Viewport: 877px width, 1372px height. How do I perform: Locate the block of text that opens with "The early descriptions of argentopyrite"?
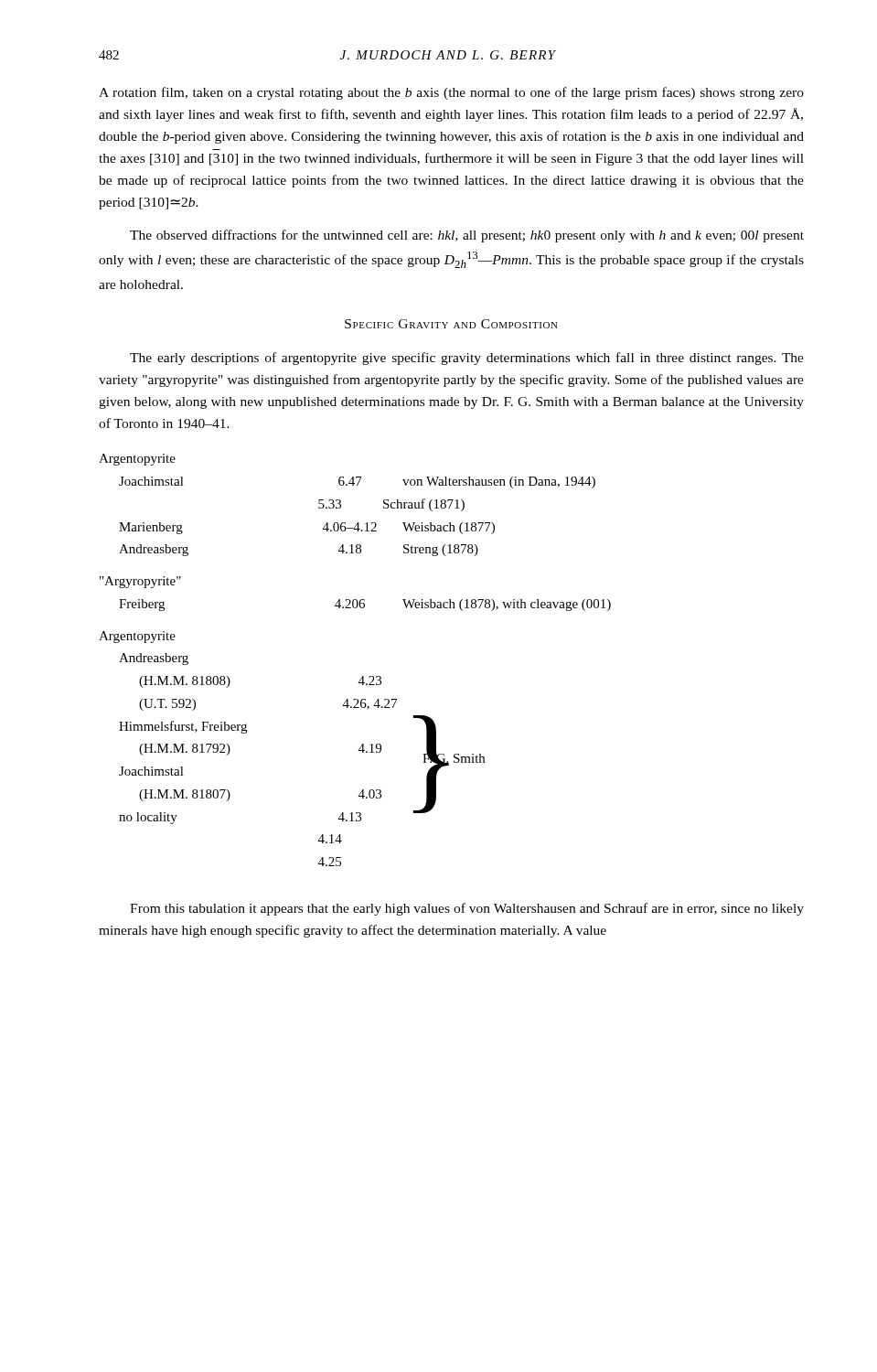click(x=451, y=390)
